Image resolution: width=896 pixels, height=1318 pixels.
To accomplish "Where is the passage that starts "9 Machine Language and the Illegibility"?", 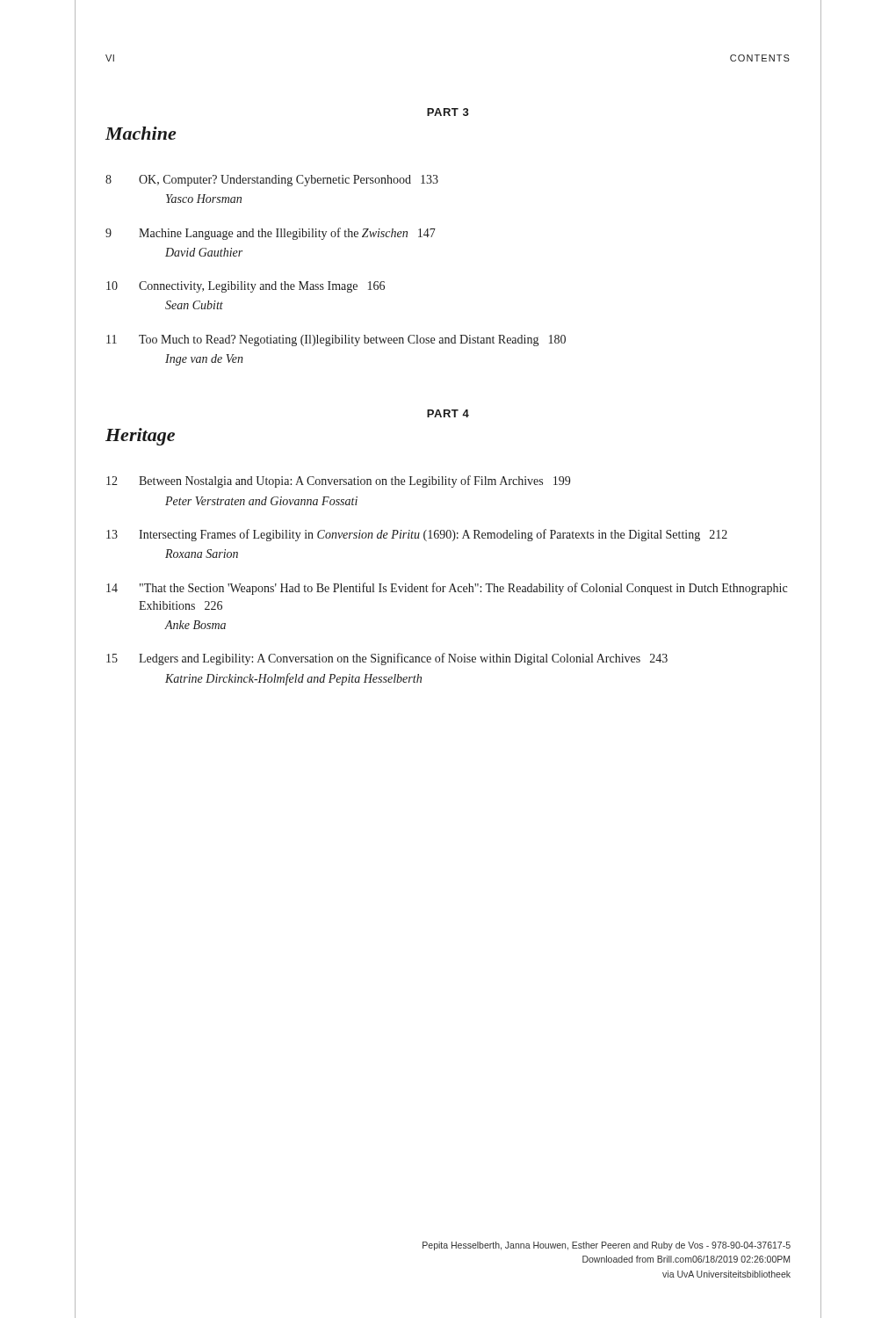I will tap(271, 234).
